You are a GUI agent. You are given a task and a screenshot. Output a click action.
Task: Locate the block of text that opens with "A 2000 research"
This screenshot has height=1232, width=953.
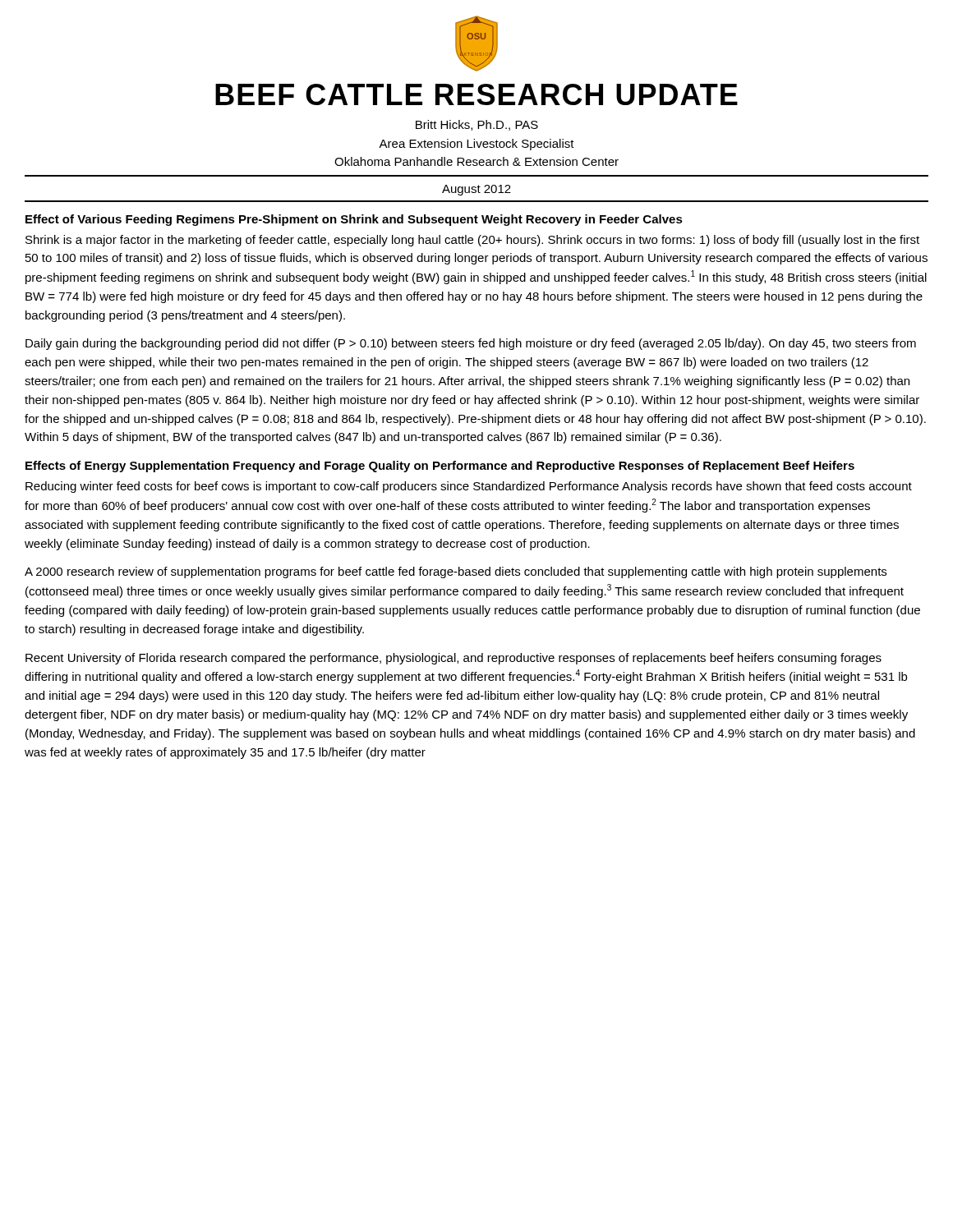(x=473, y=600)
